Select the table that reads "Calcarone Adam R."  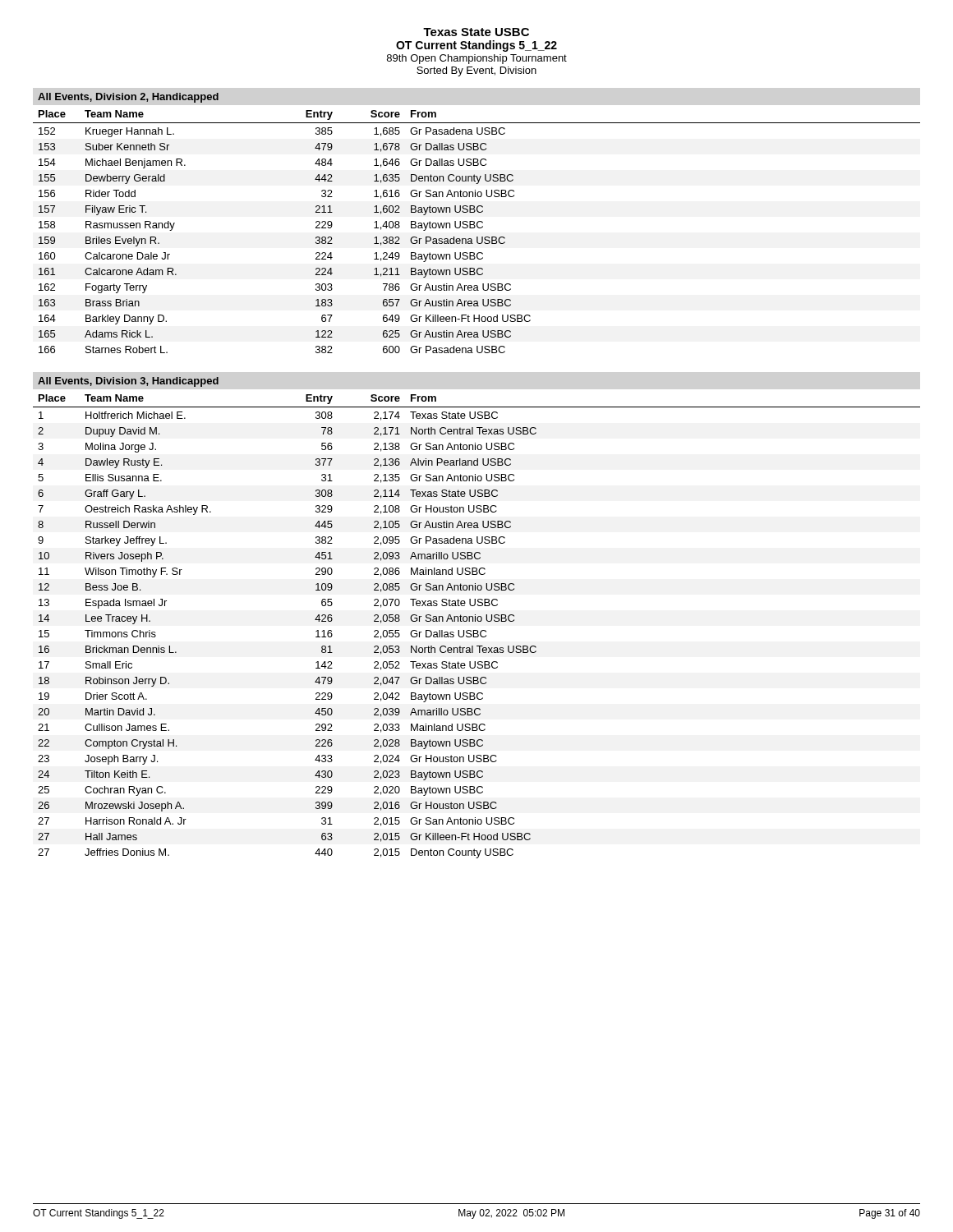tap(476, 231)
